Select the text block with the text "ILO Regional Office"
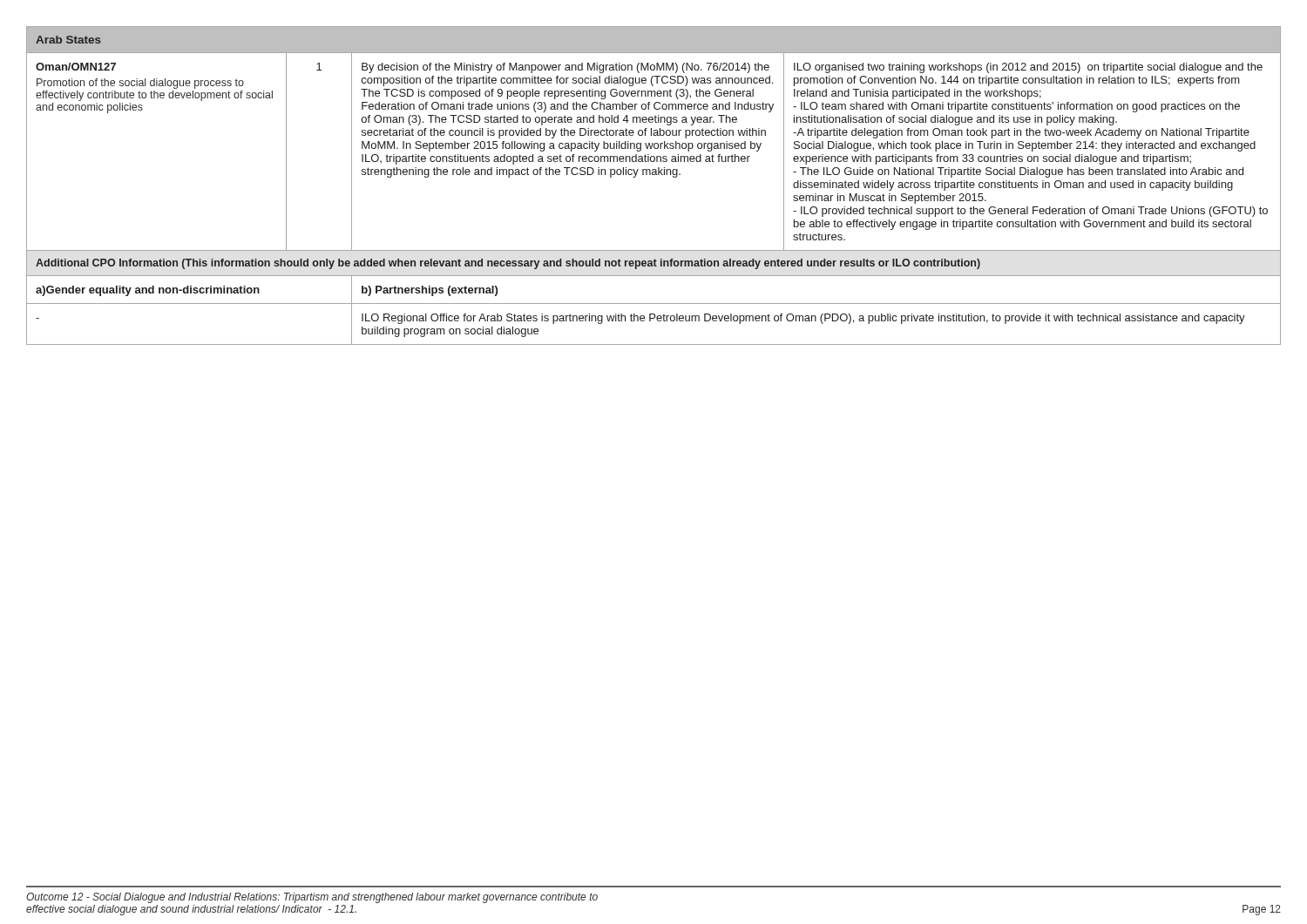 pyautogui.click(x=803, y=324)
